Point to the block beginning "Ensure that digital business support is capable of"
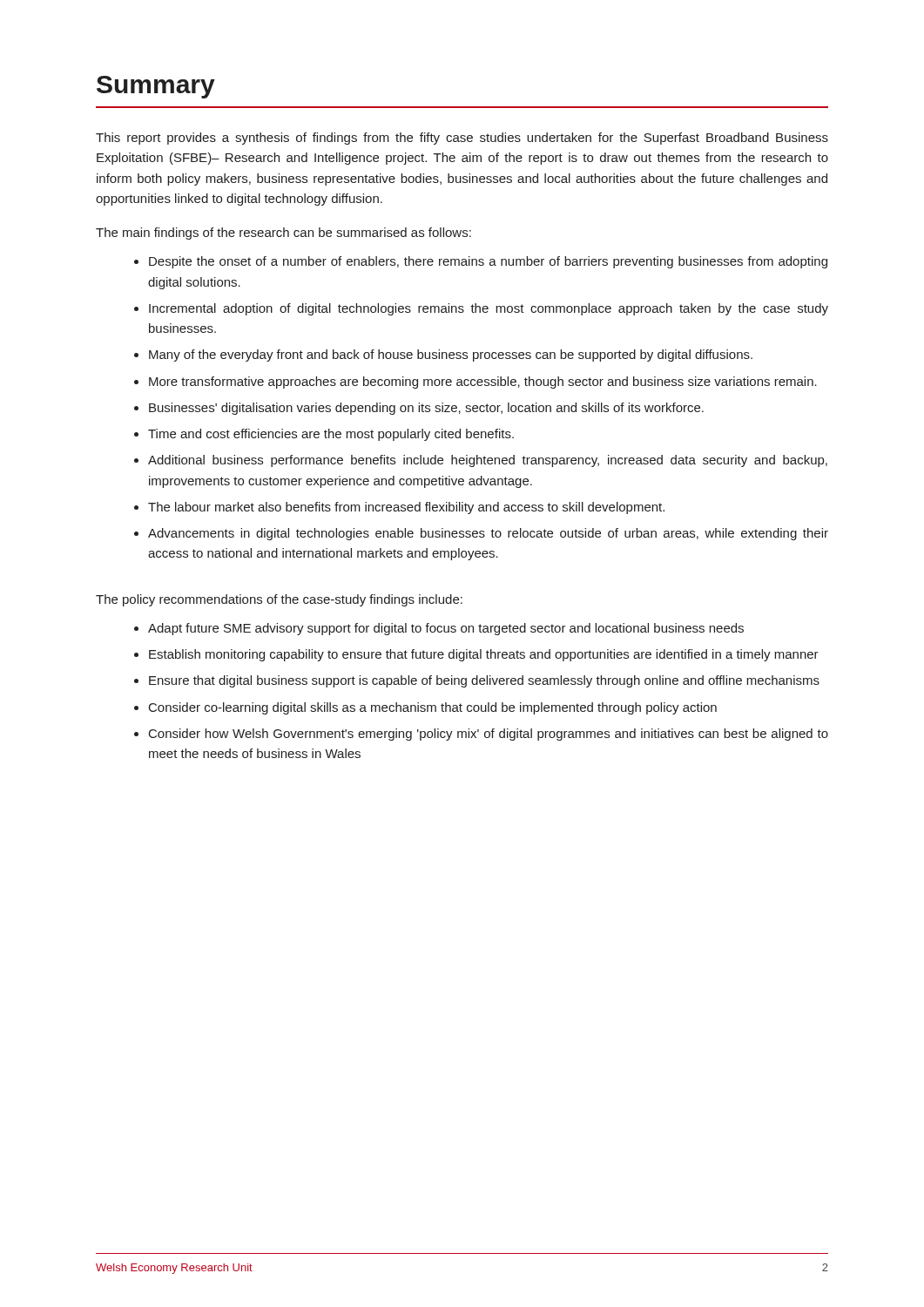This screenshot has width=924, height=1307. [484, 680]
